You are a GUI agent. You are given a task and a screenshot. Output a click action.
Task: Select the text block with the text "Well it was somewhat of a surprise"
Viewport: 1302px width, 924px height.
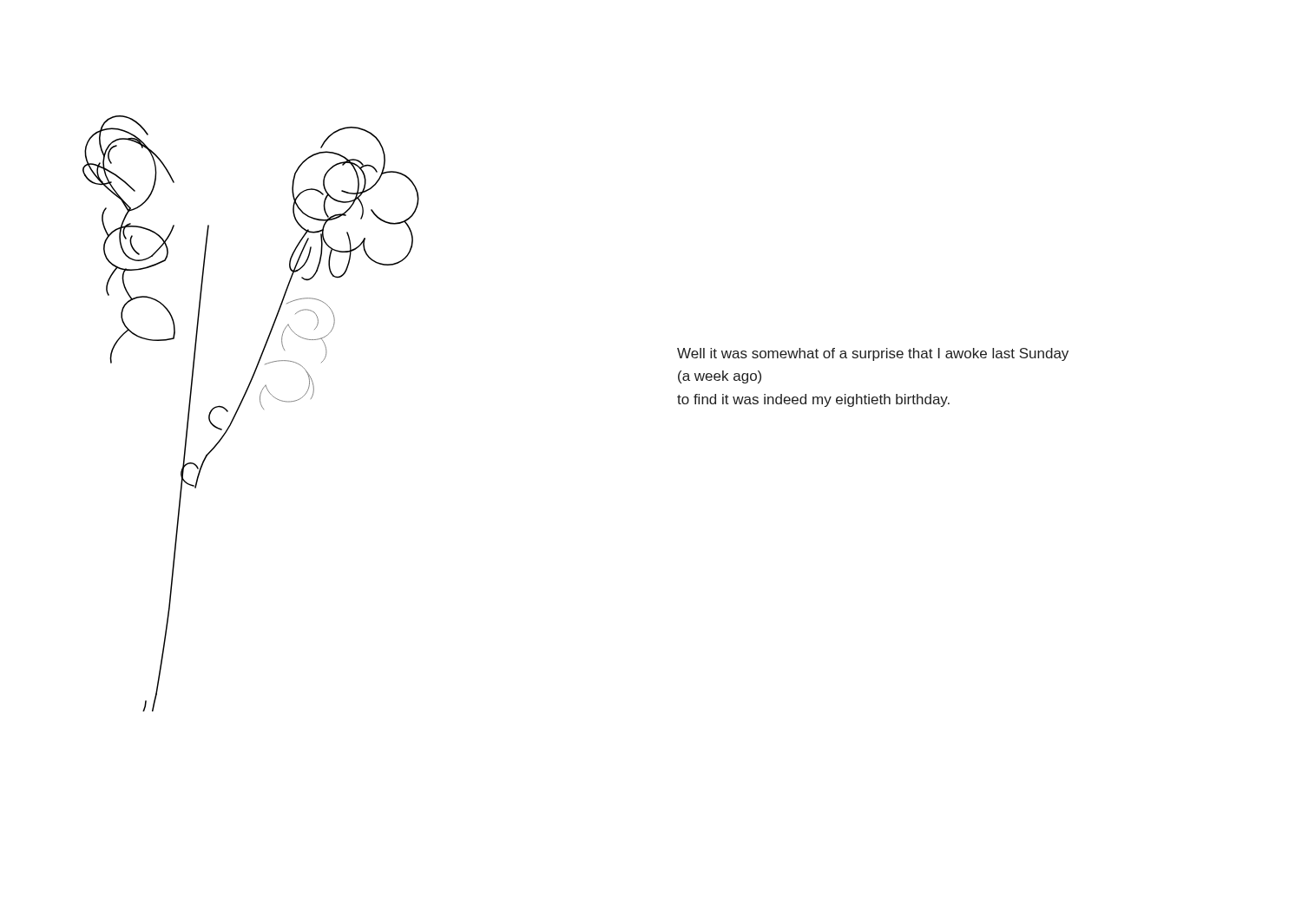(x=873, y=354)
